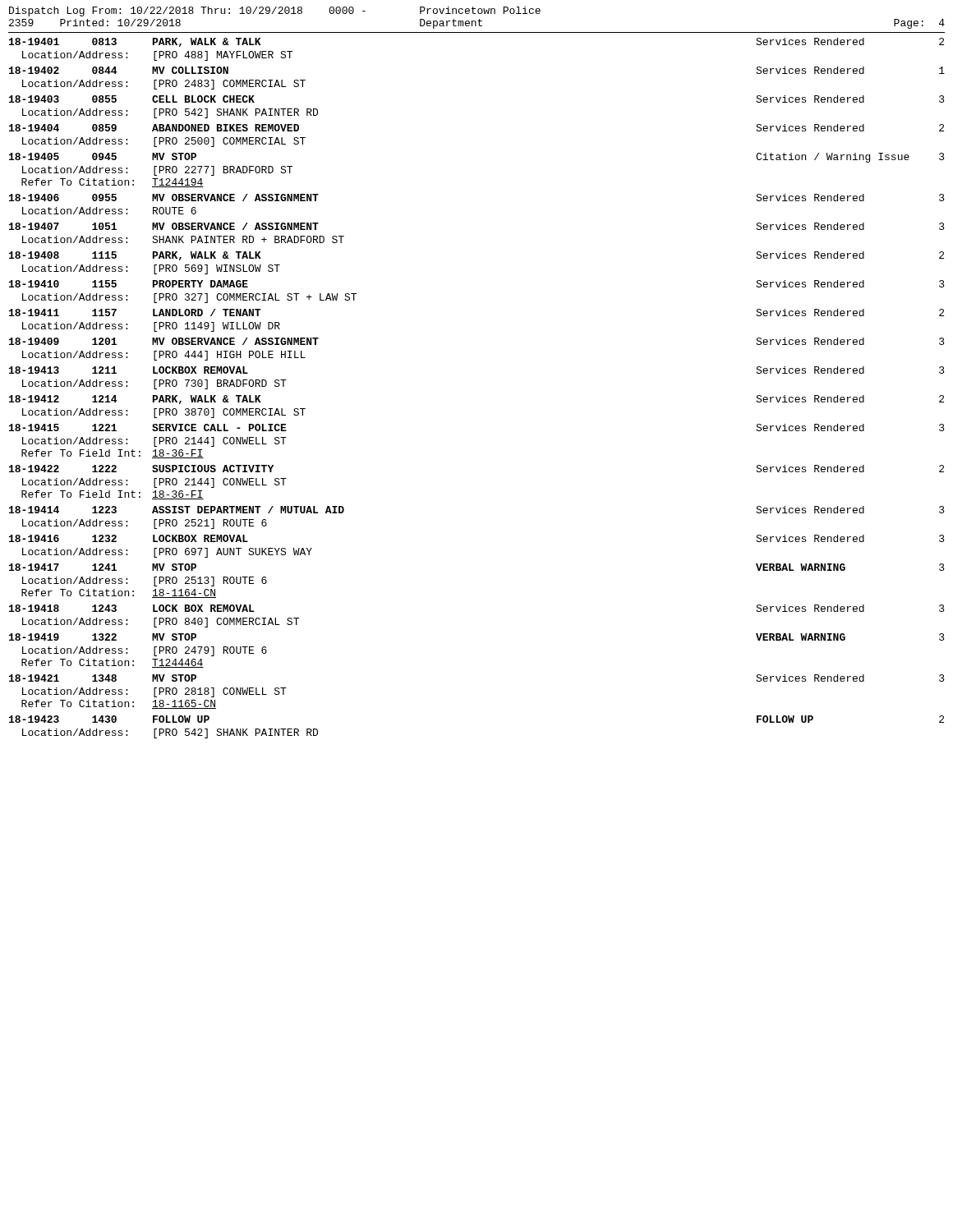Click on the block starting "18-19408 1115 PARK, WALK & TALK"

click(x=31, y=256)
